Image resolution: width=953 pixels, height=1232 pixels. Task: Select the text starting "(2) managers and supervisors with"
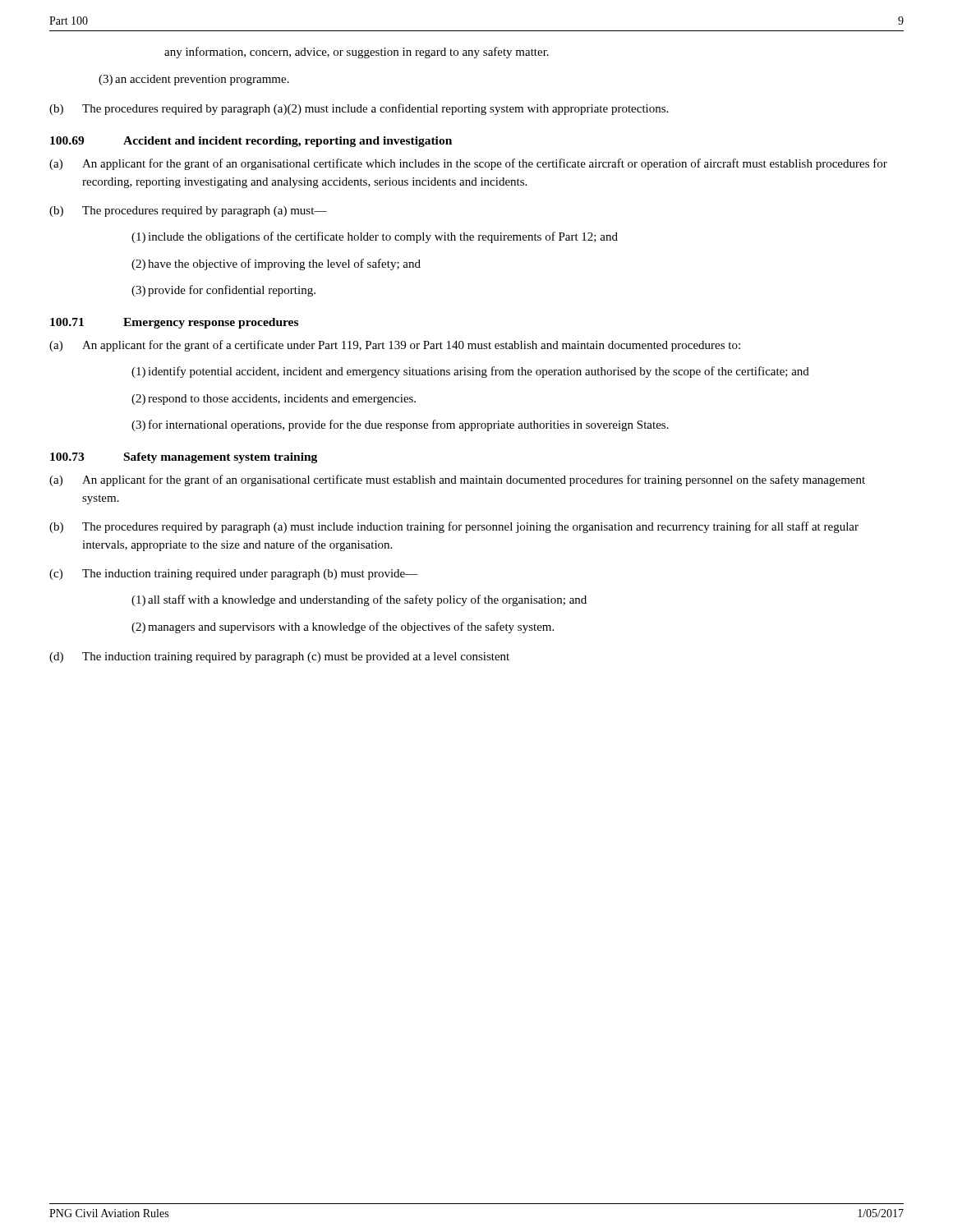pos(476,626)
